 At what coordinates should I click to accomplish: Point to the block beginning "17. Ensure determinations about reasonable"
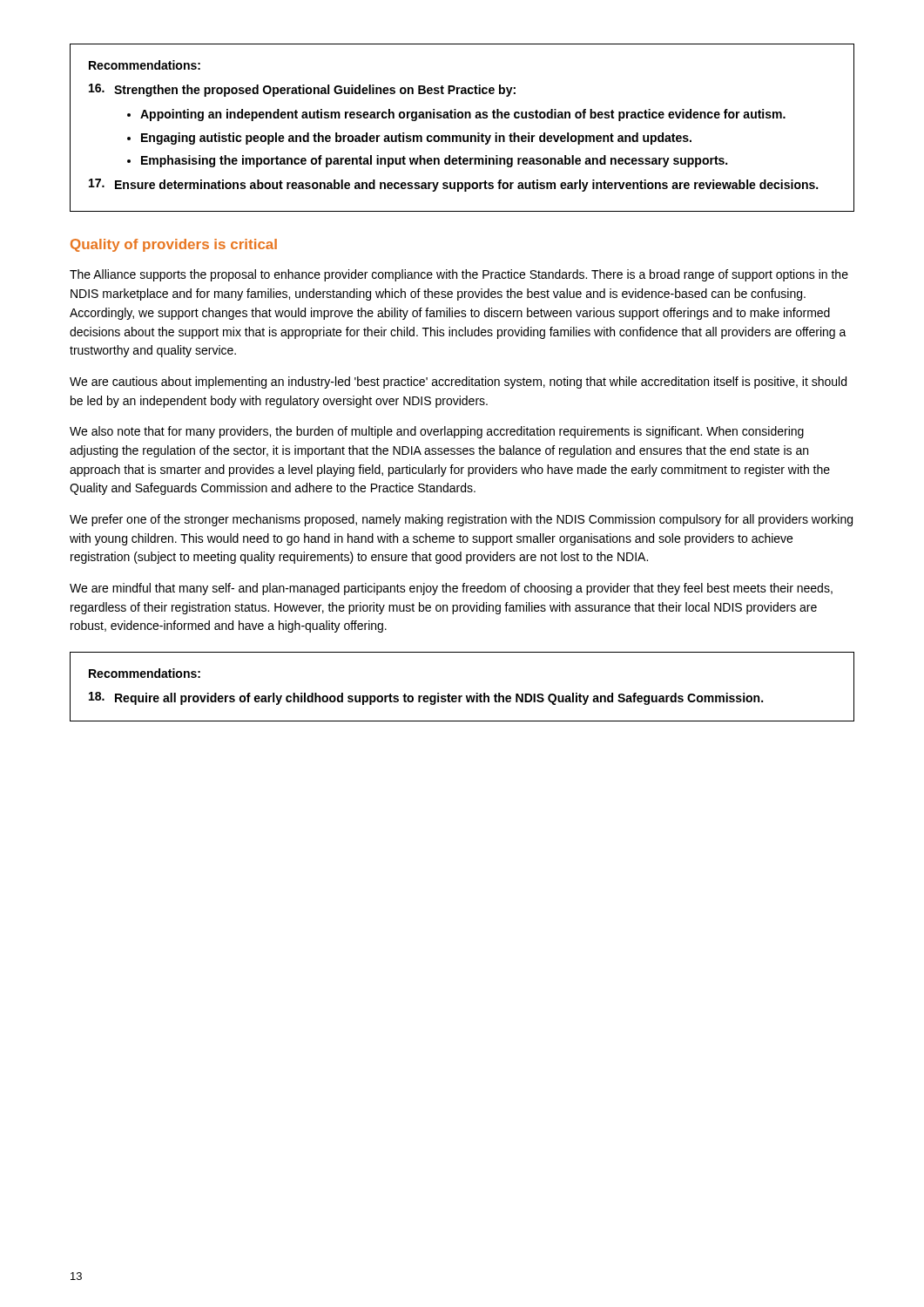pos(453,185)
